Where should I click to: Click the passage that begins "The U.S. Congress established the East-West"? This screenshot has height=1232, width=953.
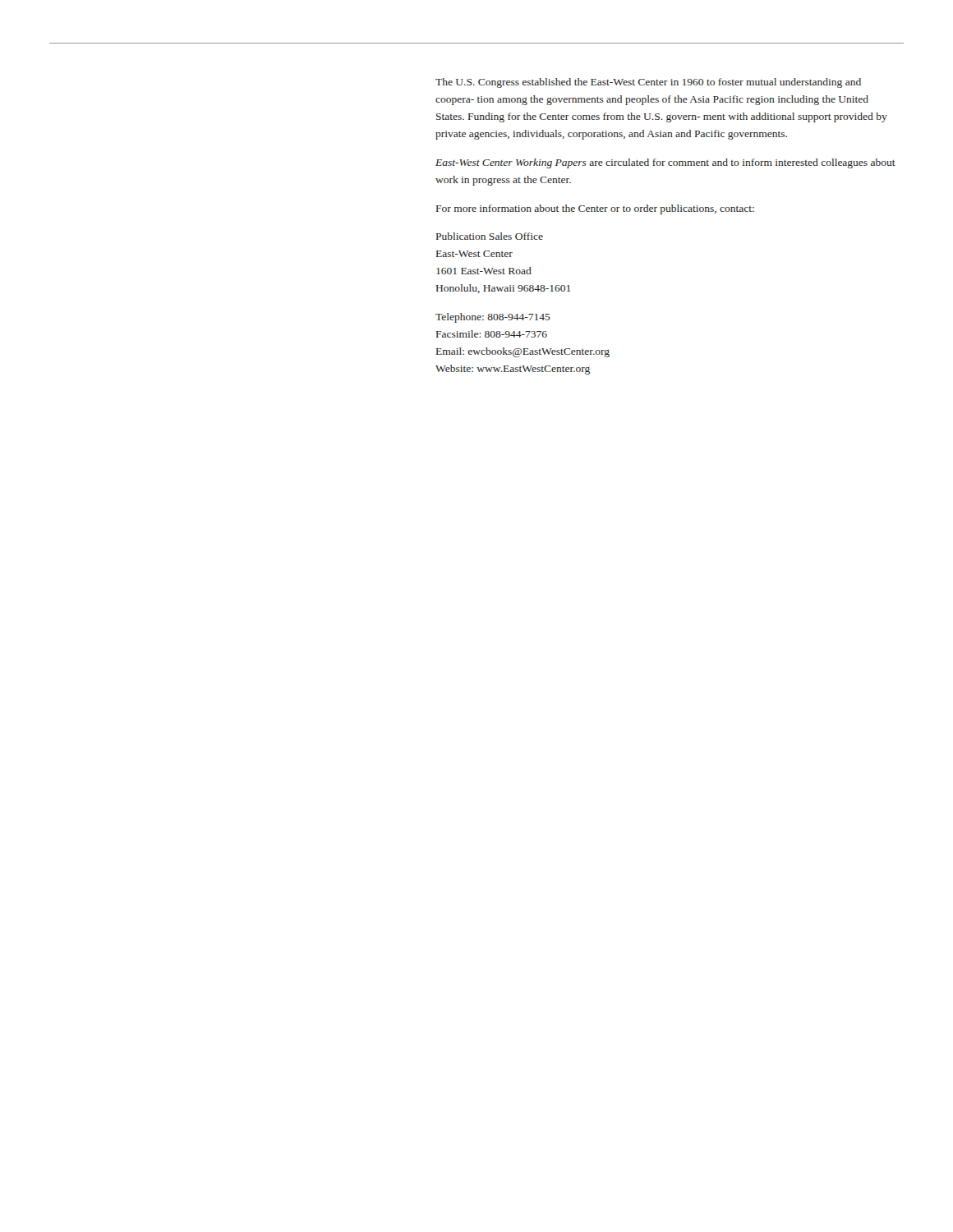coord(665,108)
